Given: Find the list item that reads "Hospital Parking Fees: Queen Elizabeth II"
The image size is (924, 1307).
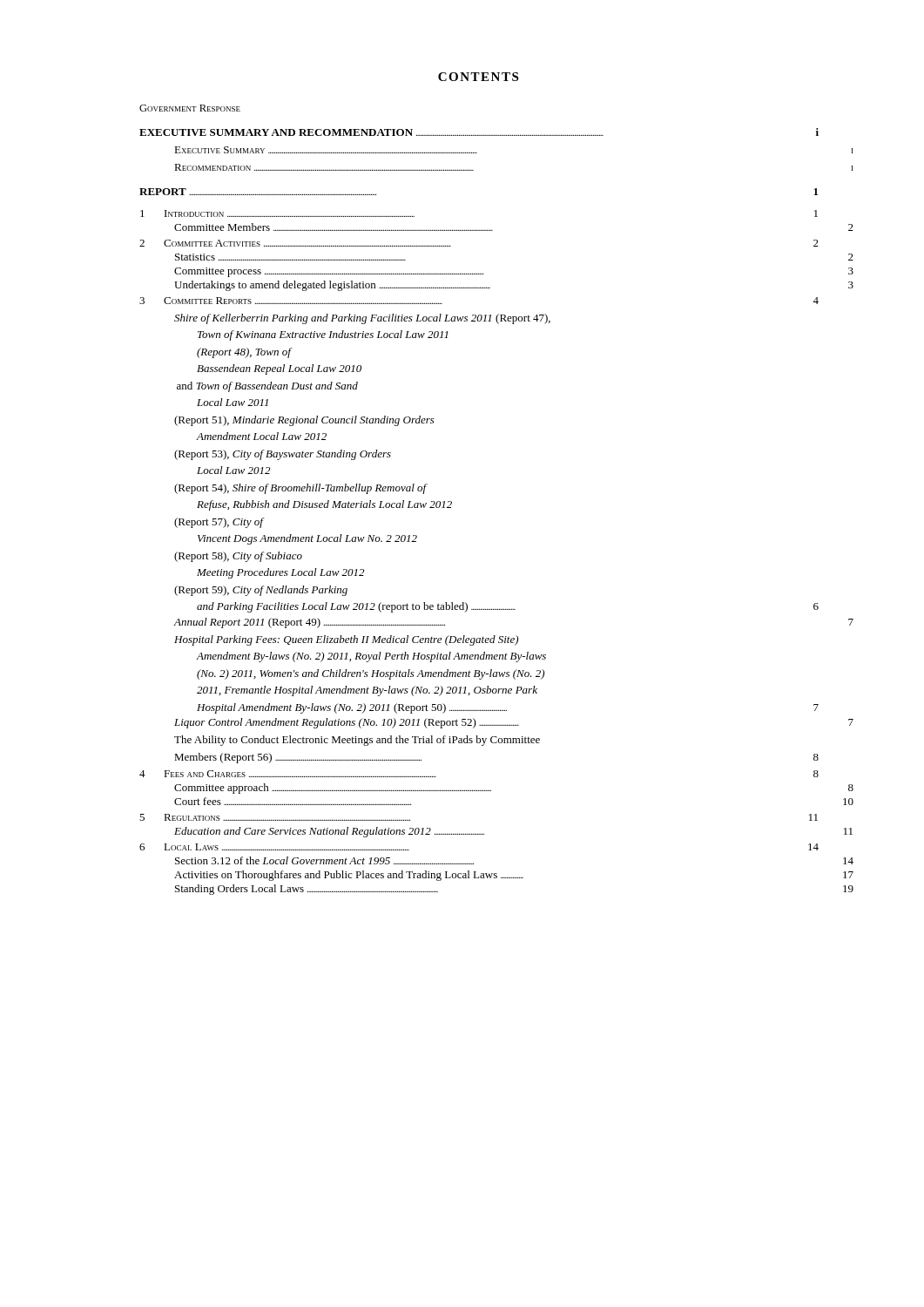Looking at the screenshot, I should (x=496, y=674).
